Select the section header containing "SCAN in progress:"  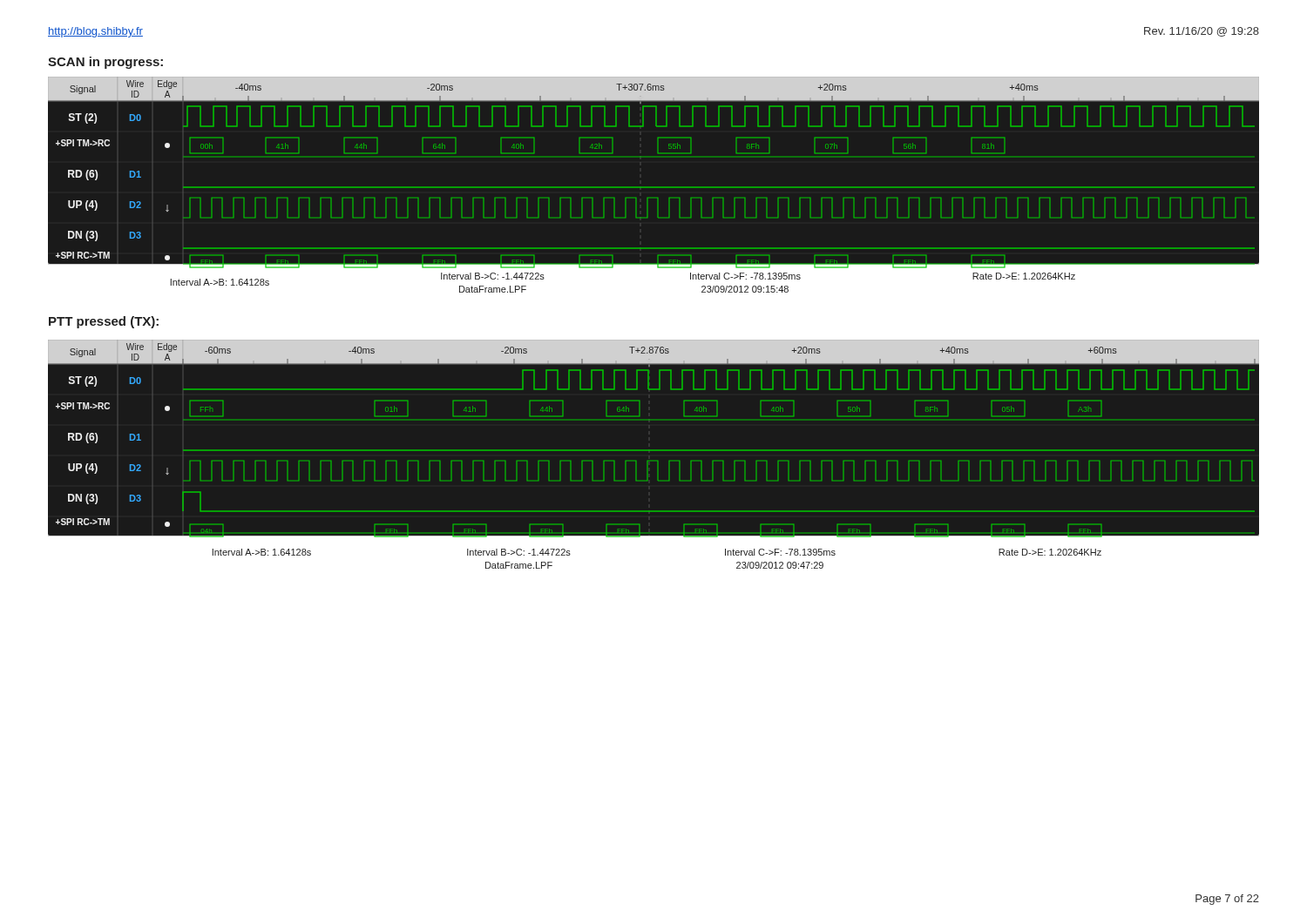106,61
